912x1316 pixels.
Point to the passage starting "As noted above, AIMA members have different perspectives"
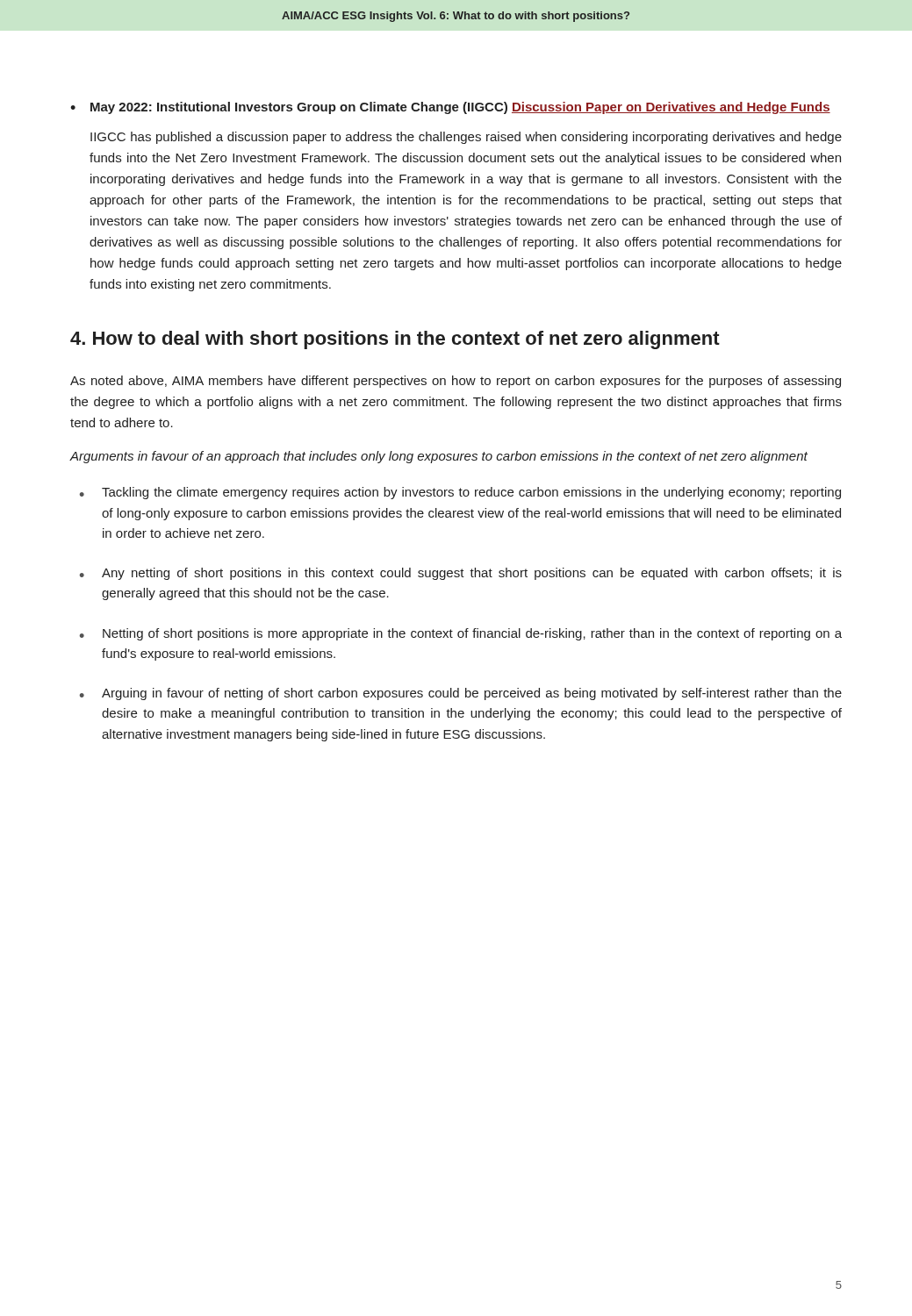456,401
